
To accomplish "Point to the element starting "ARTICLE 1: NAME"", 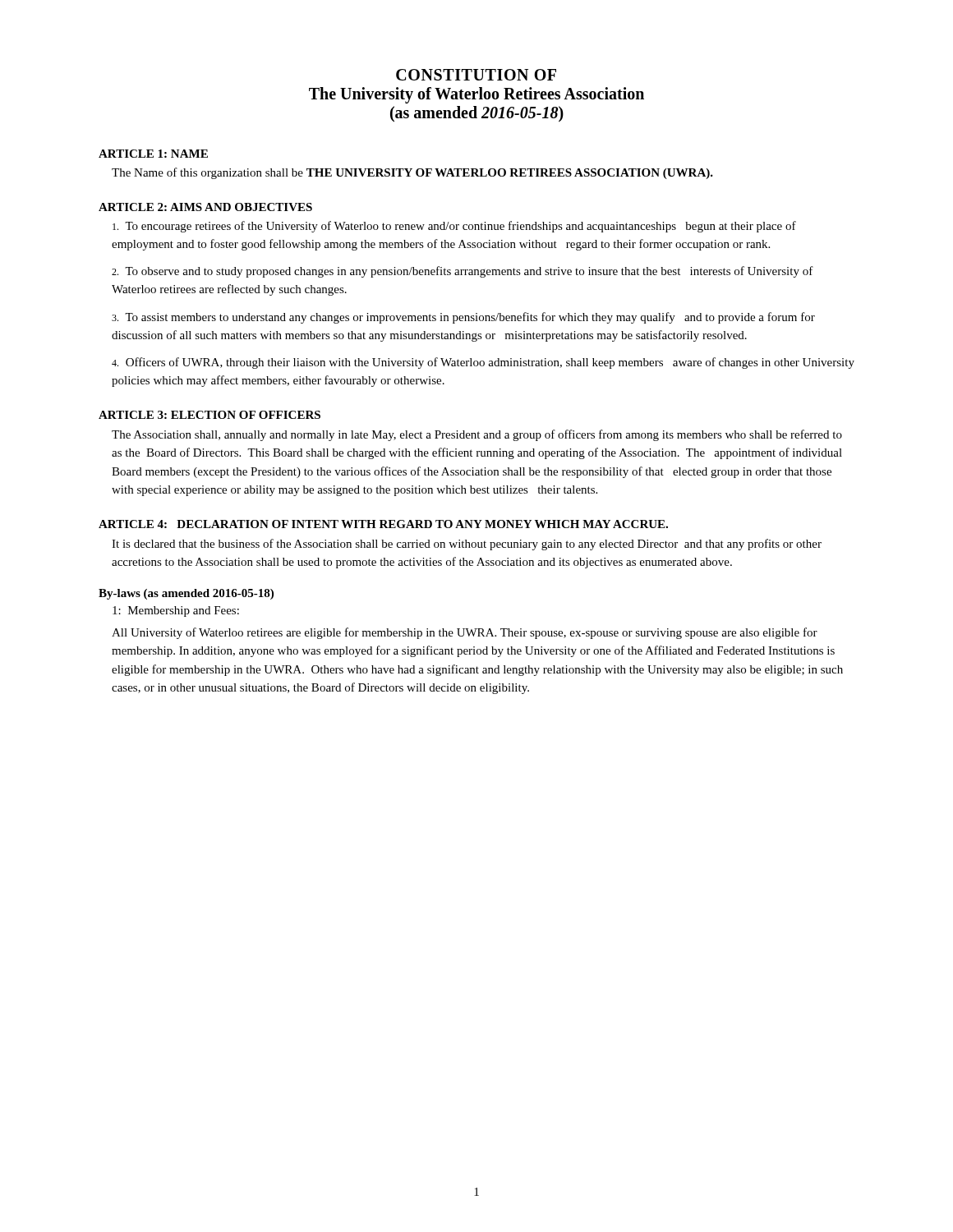I will 153,154.
